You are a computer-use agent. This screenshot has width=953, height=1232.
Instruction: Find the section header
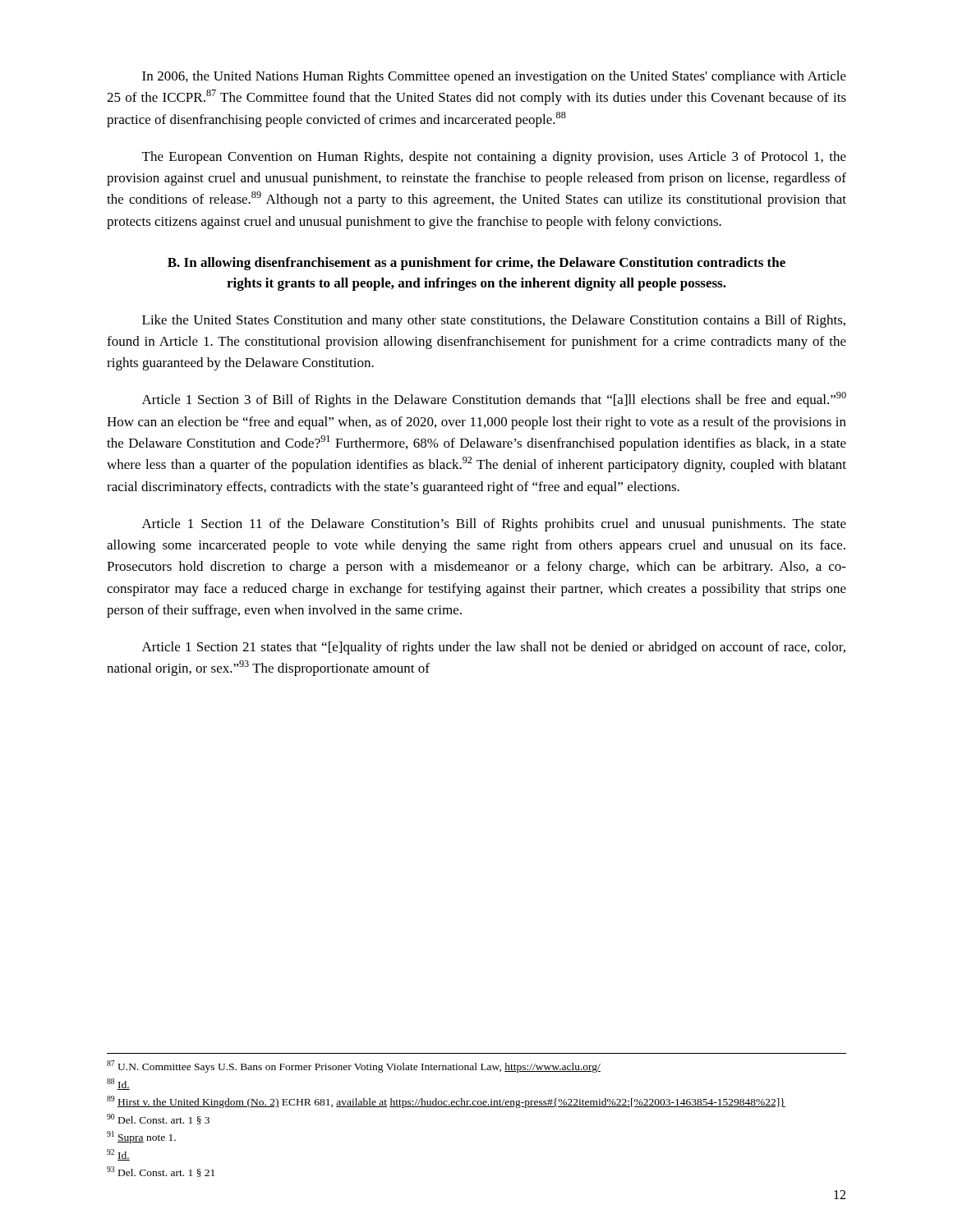[x=476, y=273]
